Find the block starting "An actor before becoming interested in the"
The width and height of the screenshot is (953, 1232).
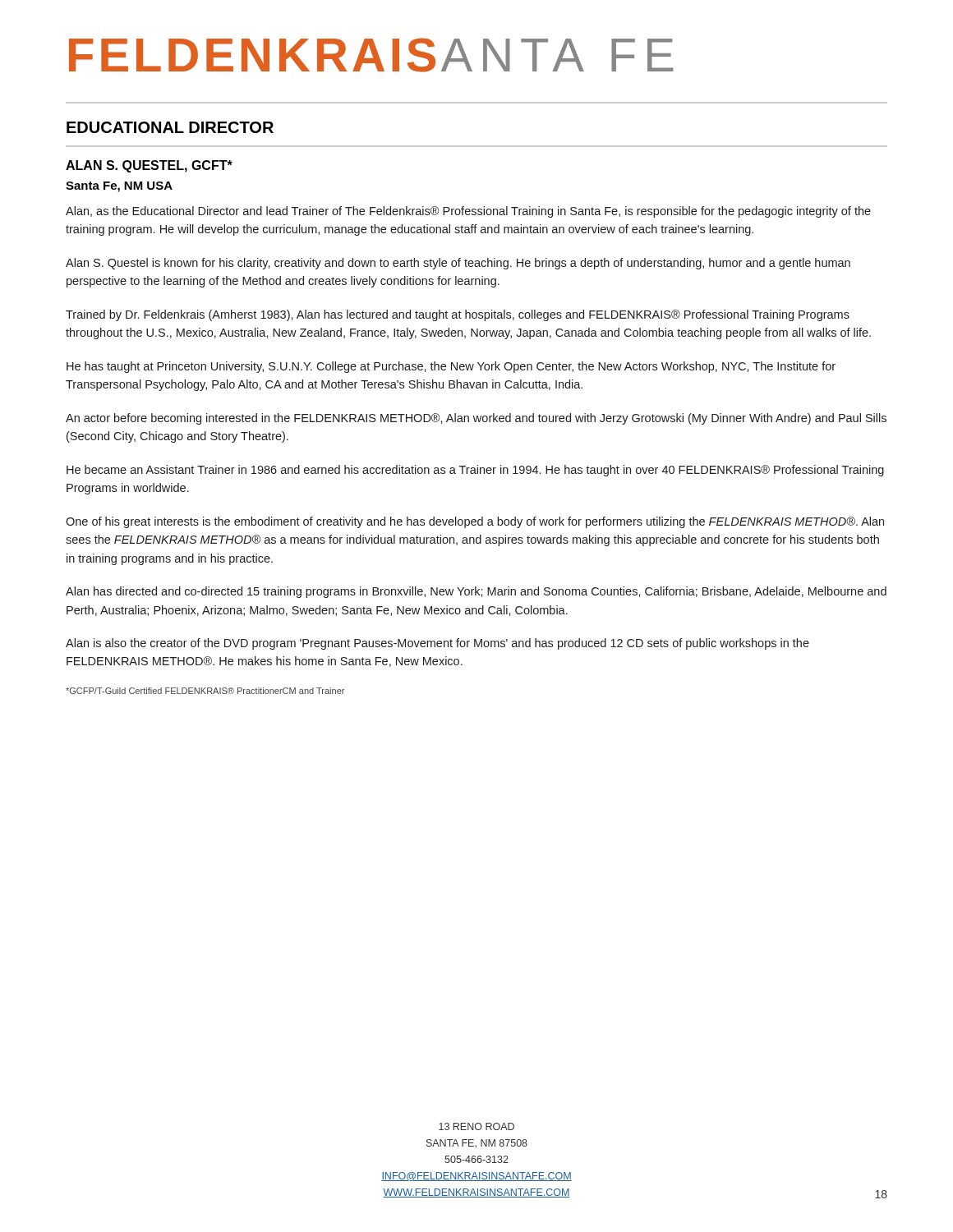click(x=476, y=427)
